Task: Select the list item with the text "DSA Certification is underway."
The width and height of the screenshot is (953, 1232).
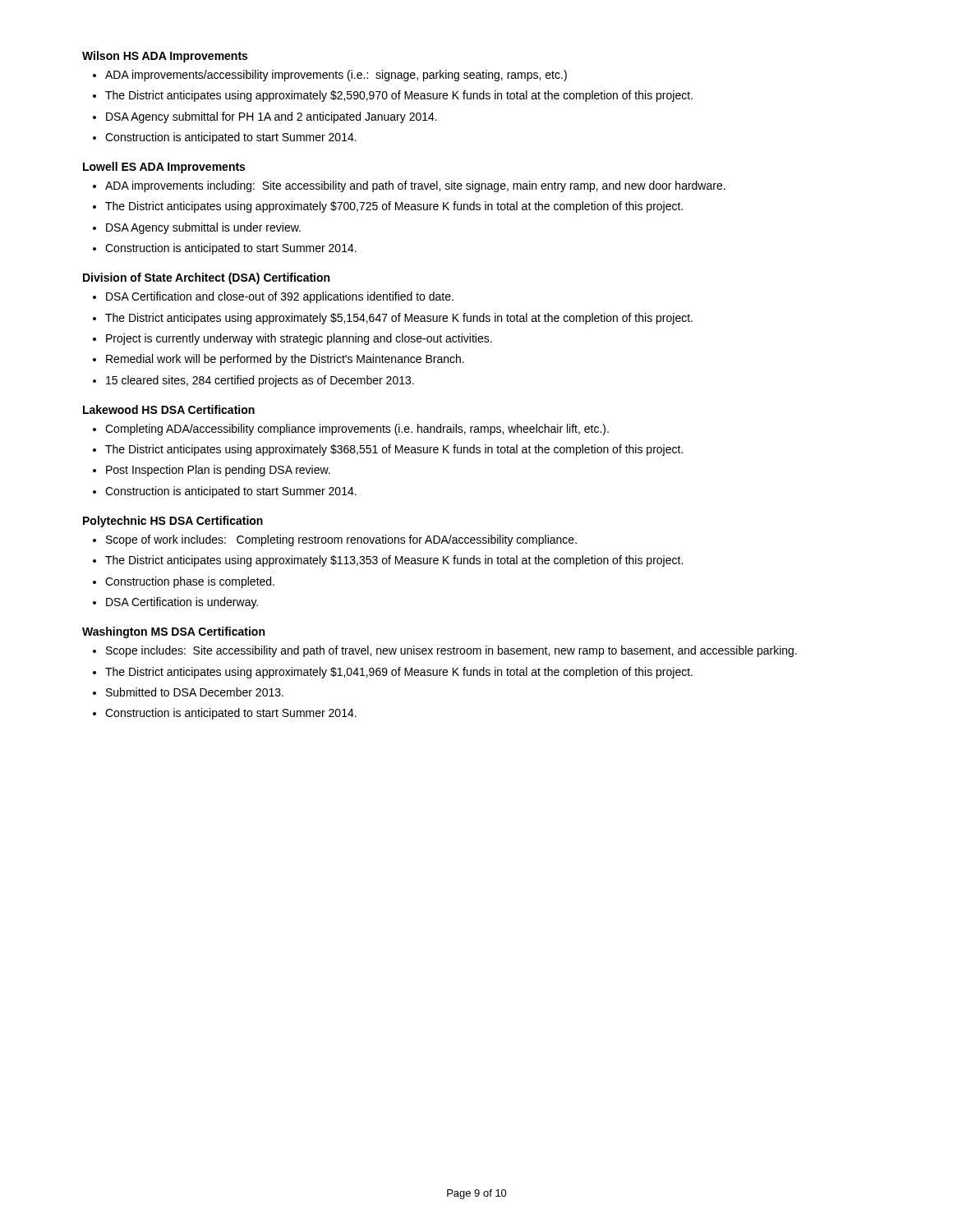Action: click(x=182, y=602)
